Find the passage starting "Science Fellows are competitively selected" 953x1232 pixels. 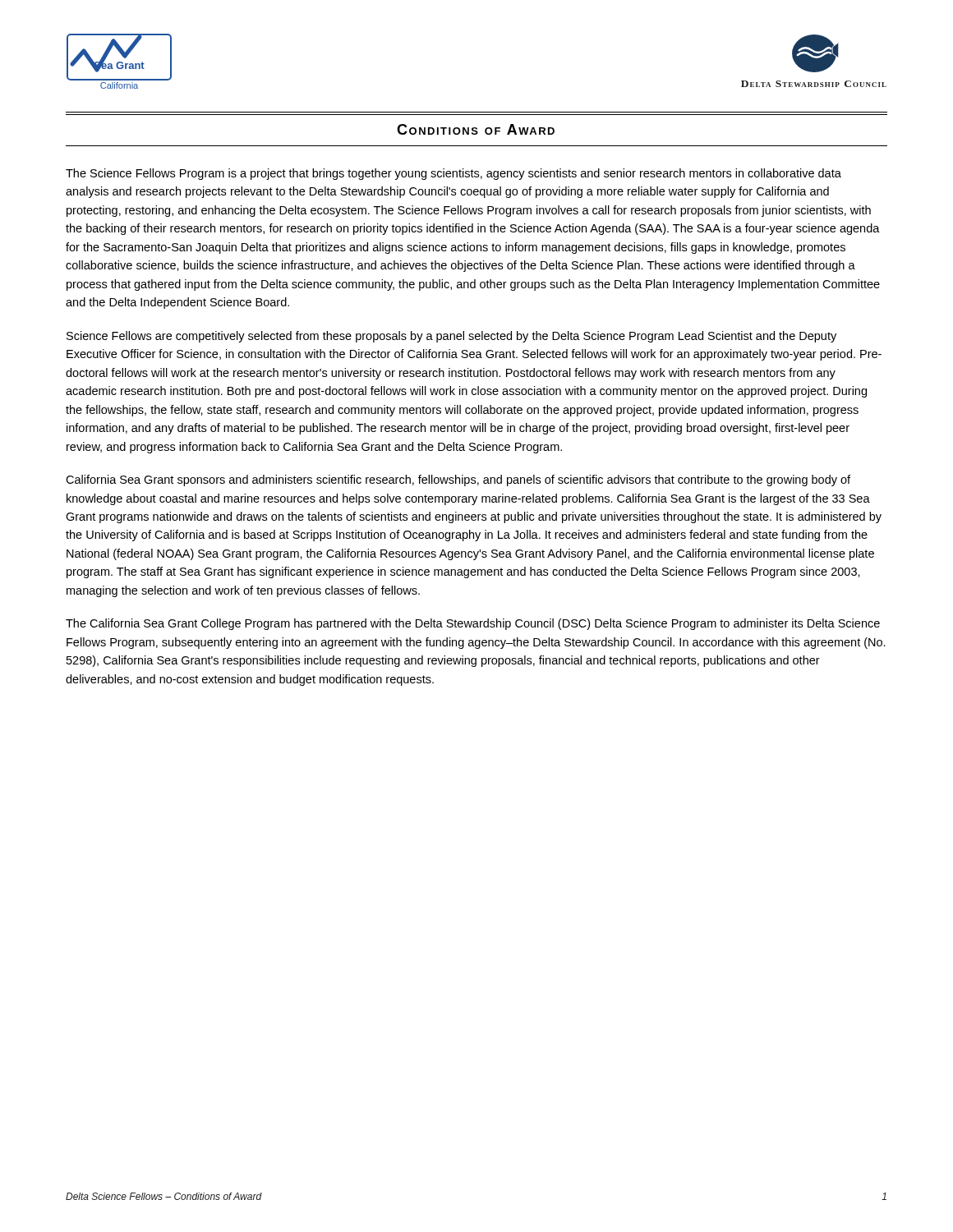[x=474, y=391]
